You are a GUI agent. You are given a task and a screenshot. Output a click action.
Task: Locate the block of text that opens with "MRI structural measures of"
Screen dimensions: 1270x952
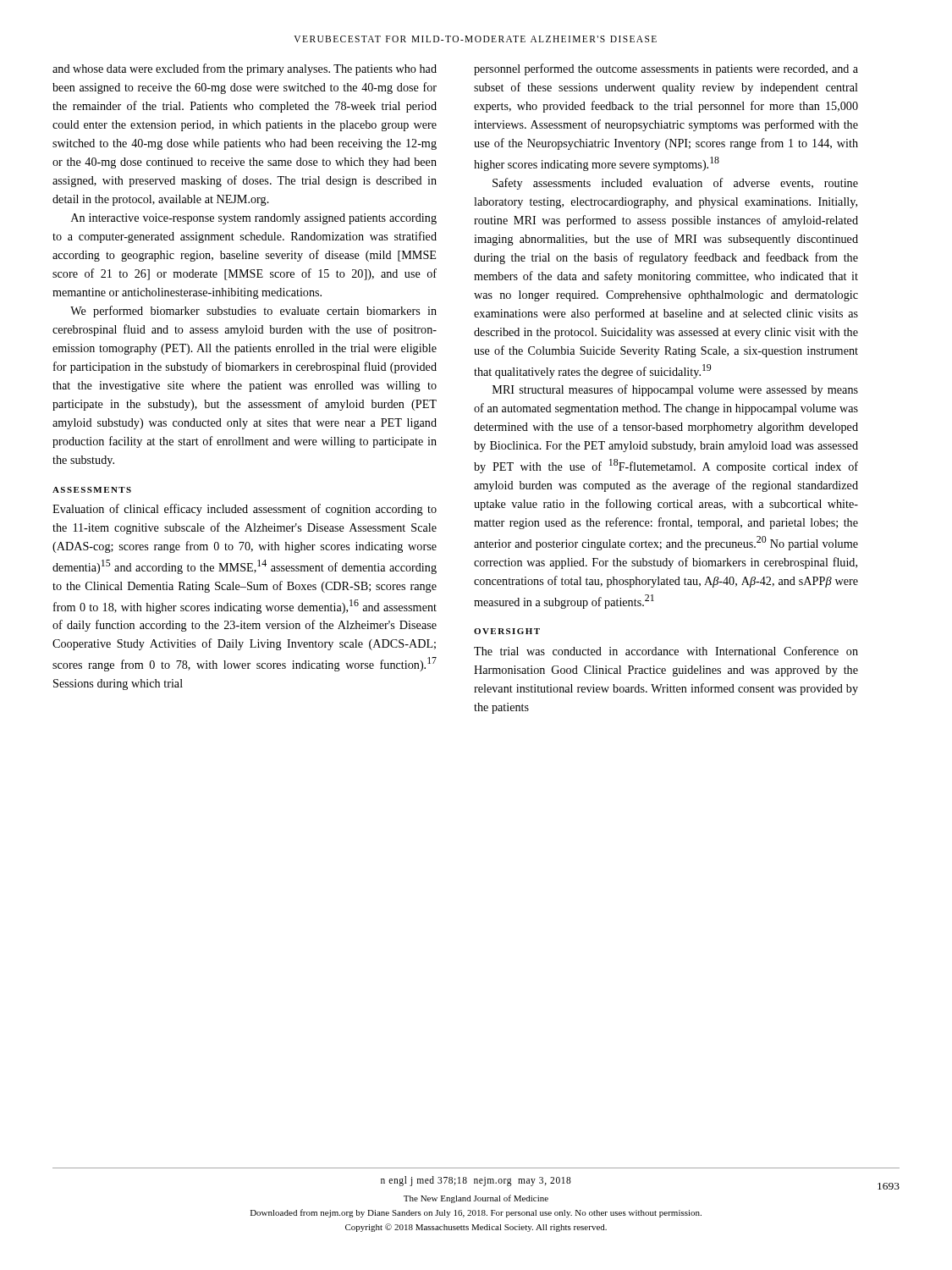(x=666, y=496)
